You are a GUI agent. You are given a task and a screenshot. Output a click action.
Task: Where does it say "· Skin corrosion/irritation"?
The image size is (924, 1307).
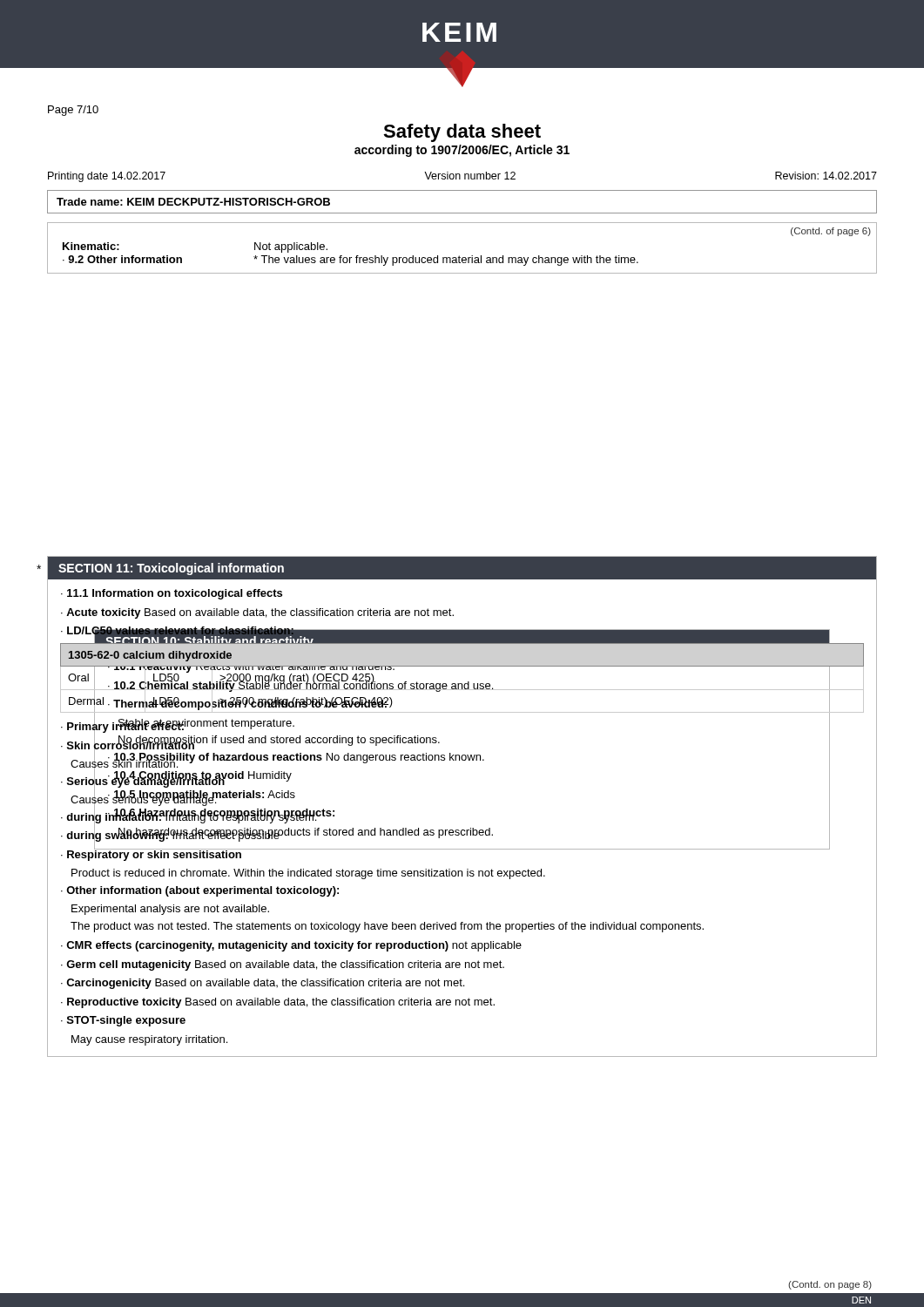127,745
